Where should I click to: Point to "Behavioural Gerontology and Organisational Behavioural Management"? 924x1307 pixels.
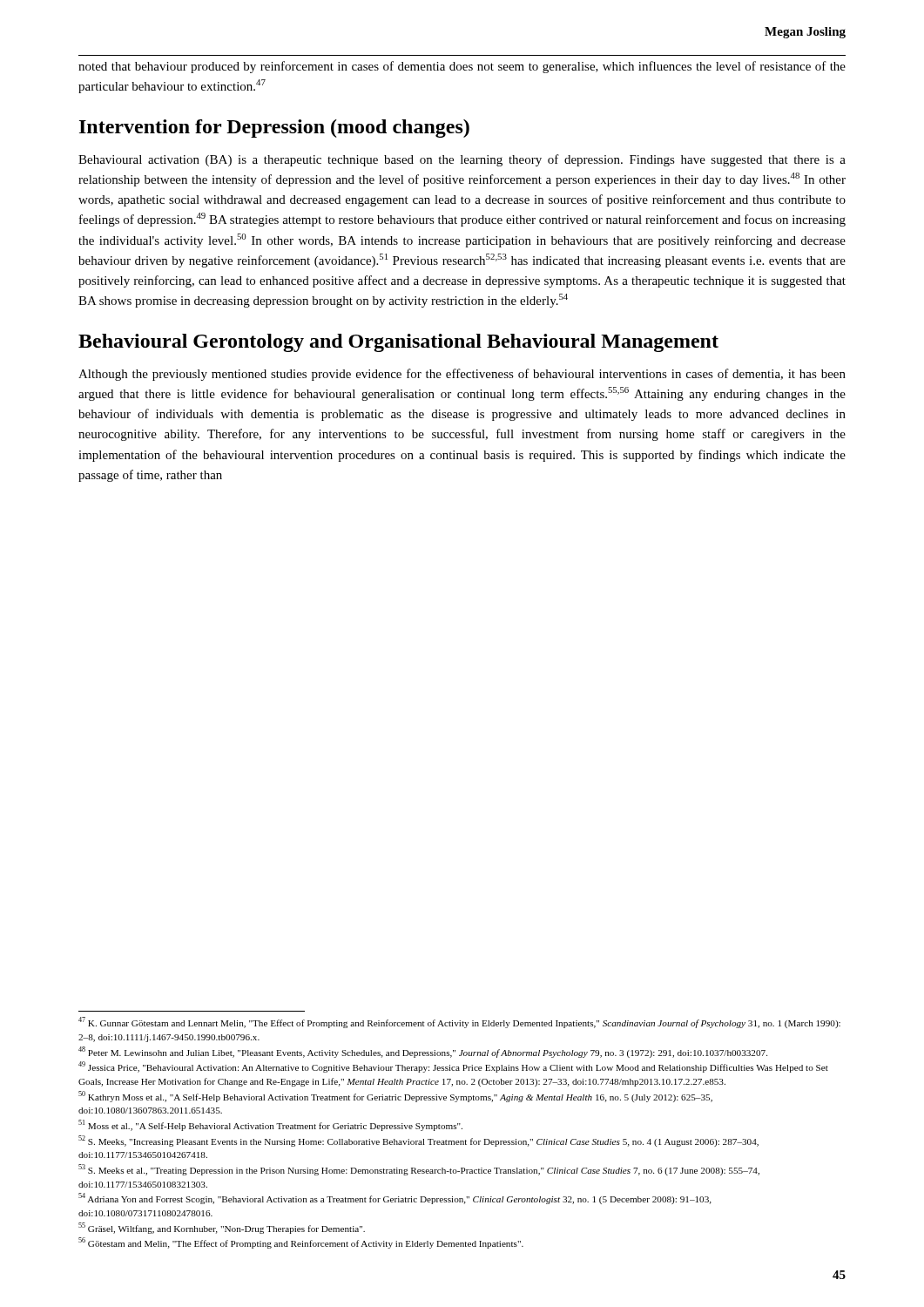[462, 340]
